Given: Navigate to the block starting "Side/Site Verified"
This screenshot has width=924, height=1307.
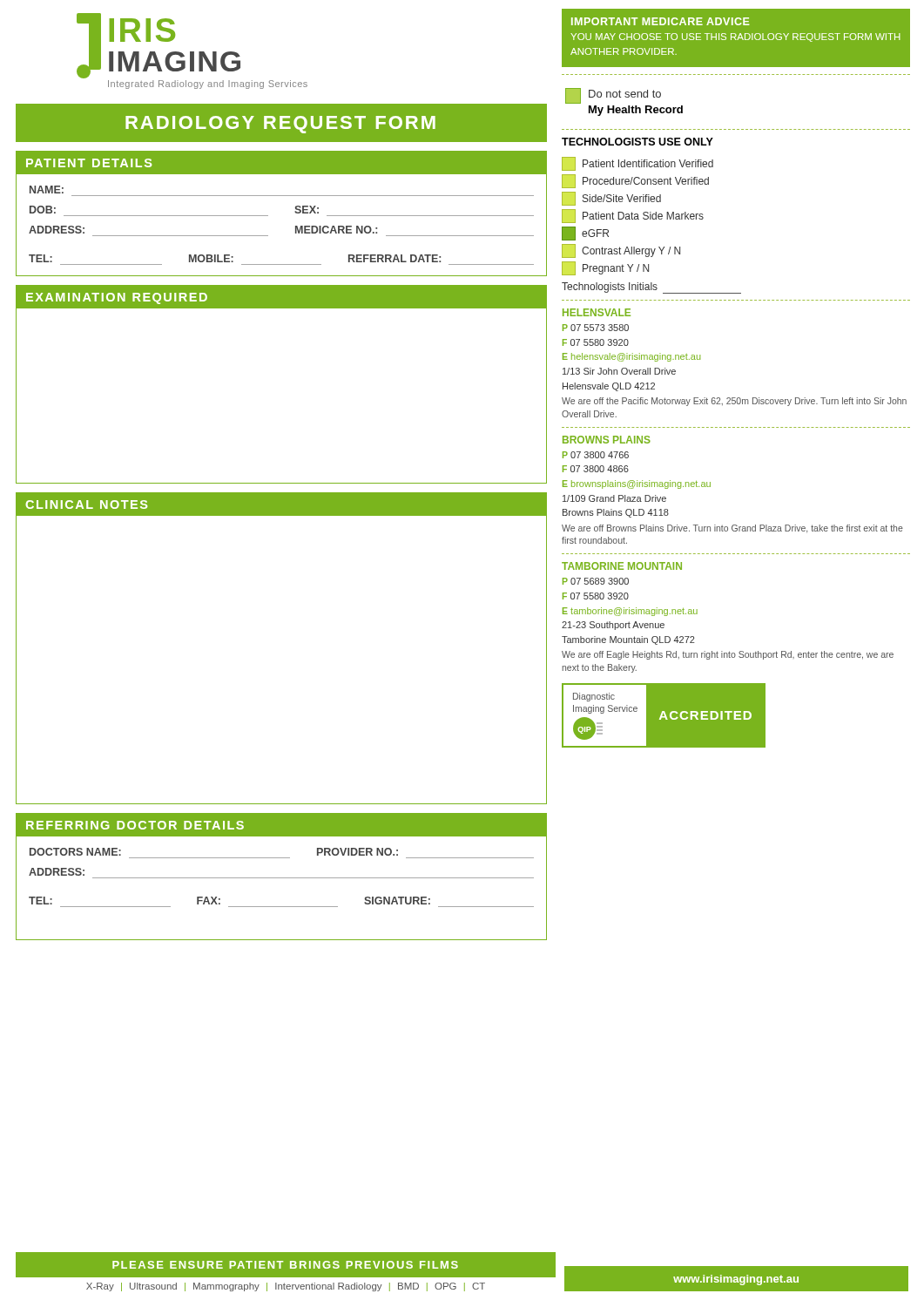Looking at the screenshot, I should click(x=612, y=199).
